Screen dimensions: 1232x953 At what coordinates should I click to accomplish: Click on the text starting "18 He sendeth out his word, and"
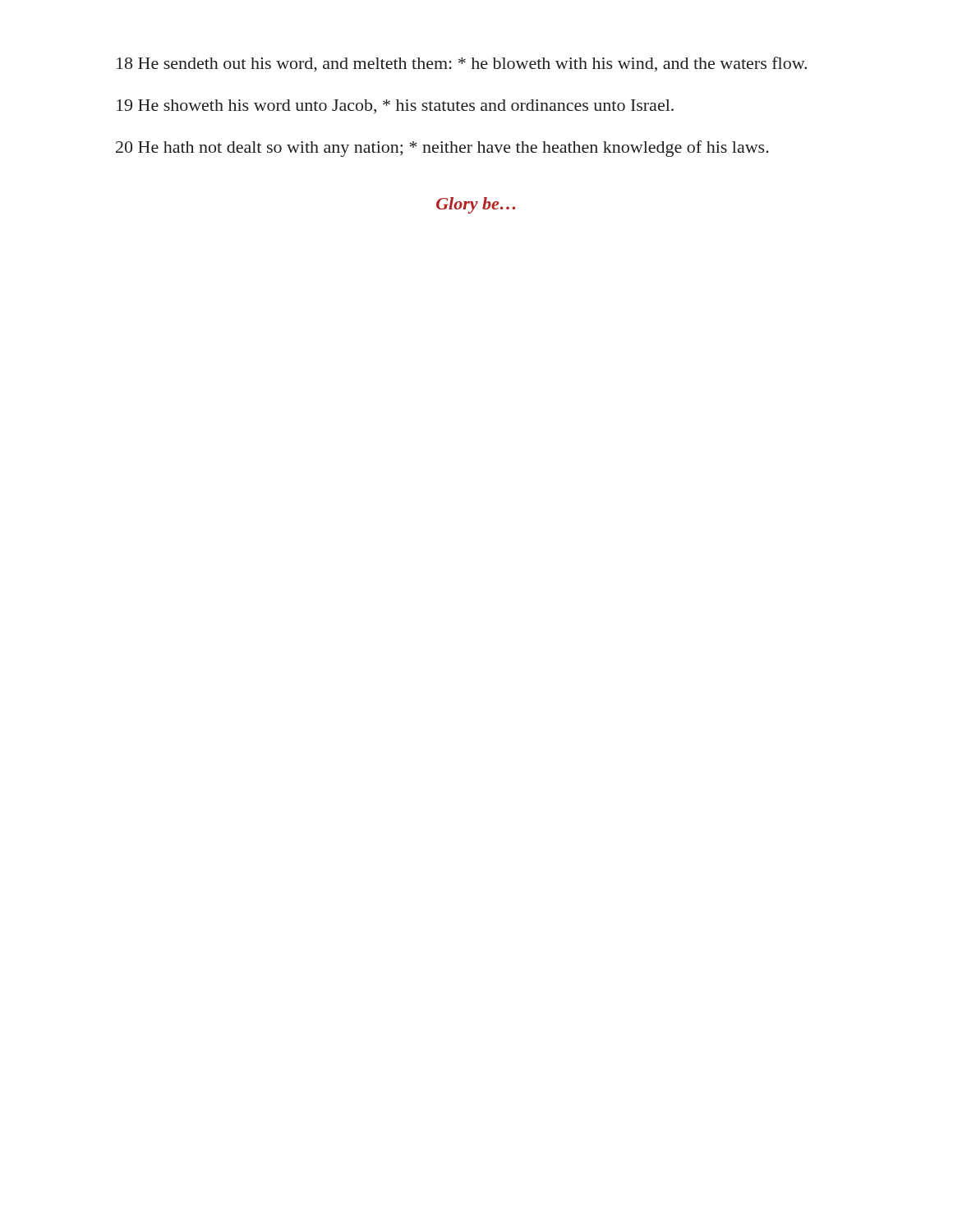click(x=462, y=63)
